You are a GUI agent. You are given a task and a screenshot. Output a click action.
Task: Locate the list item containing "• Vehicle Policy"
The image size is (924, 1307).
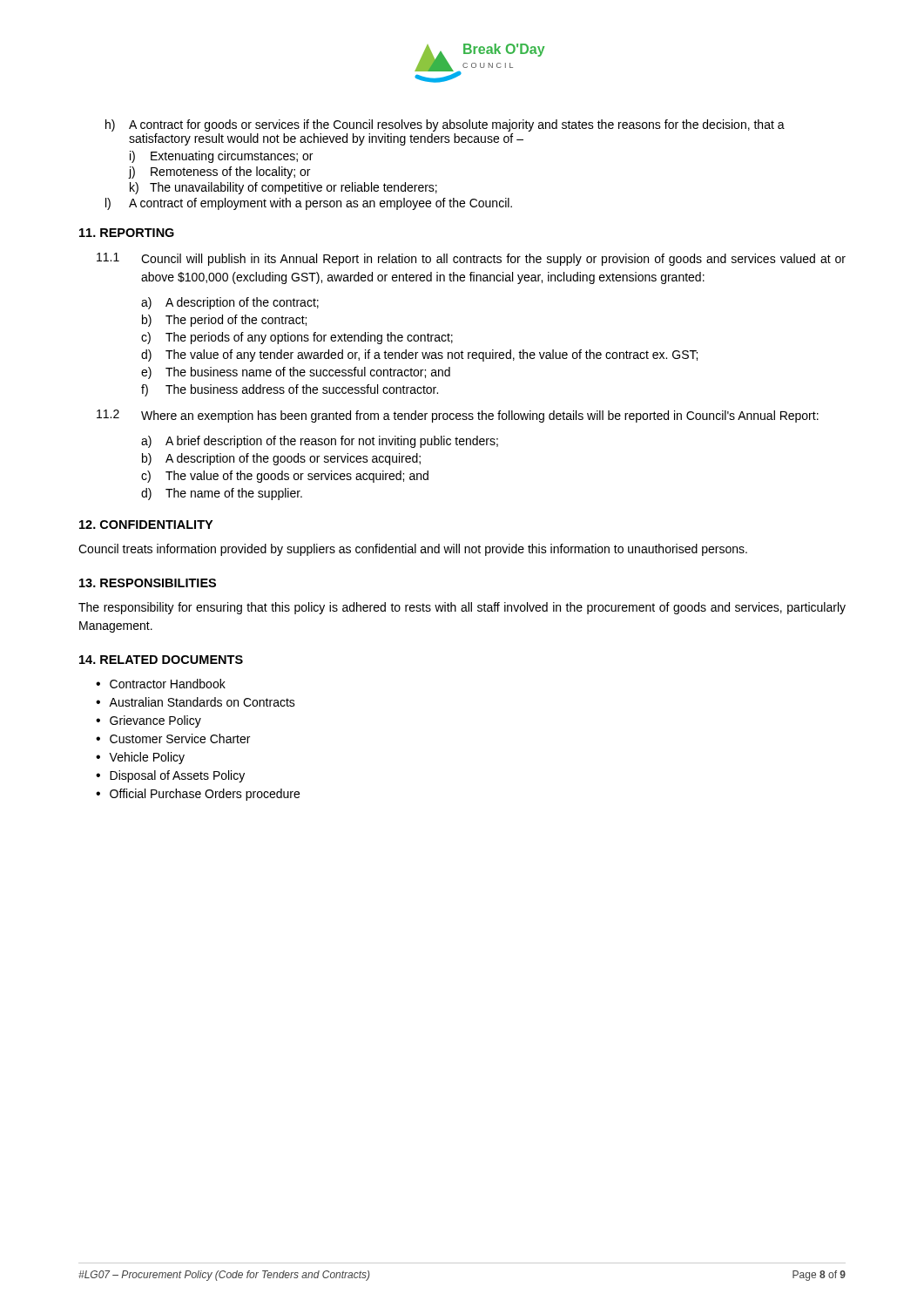coord(140,757)
